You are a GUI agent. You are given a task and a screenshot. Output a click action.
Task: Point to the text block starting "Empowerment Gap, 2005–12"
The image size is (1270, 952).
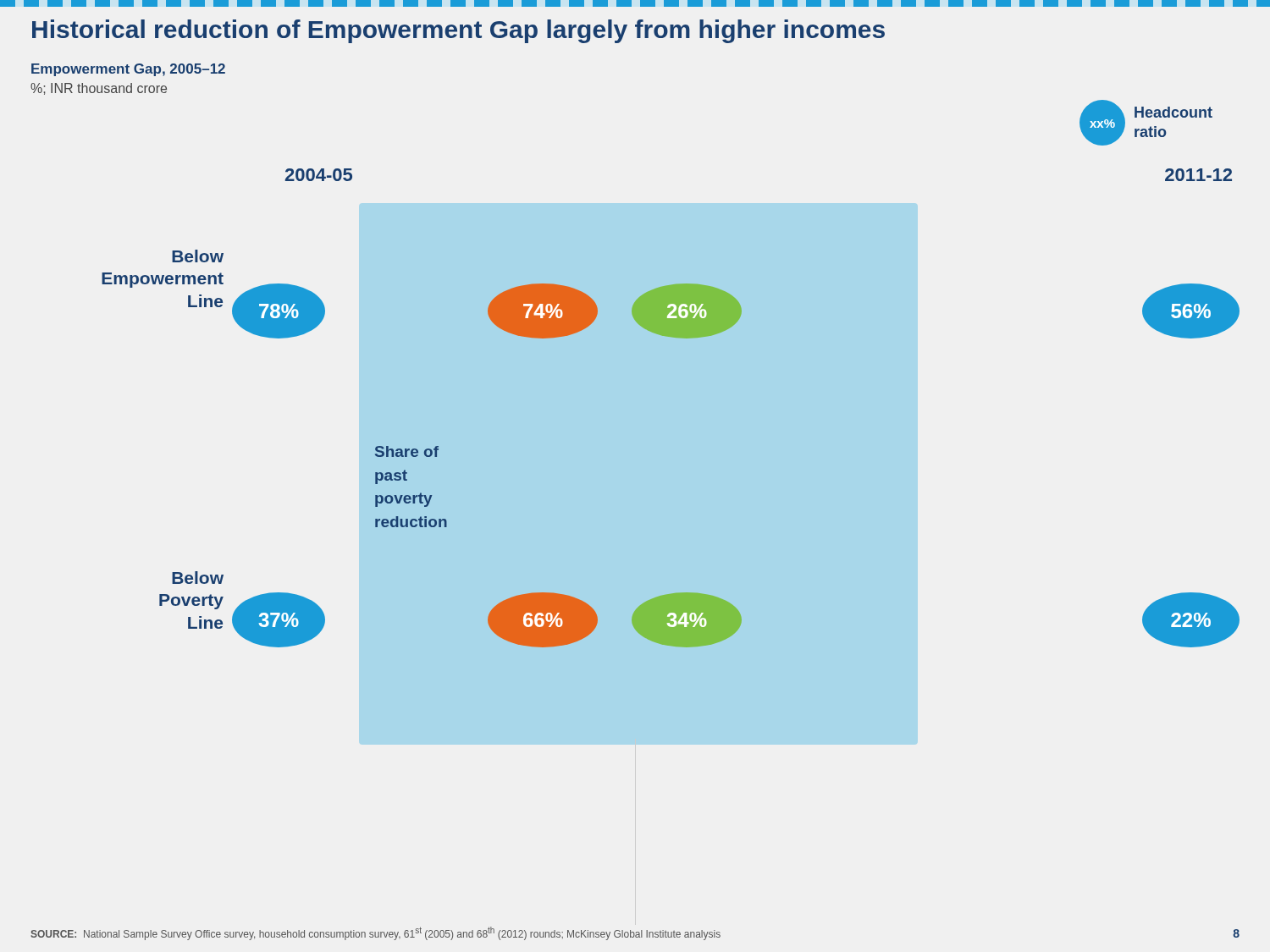click(128, 69)
